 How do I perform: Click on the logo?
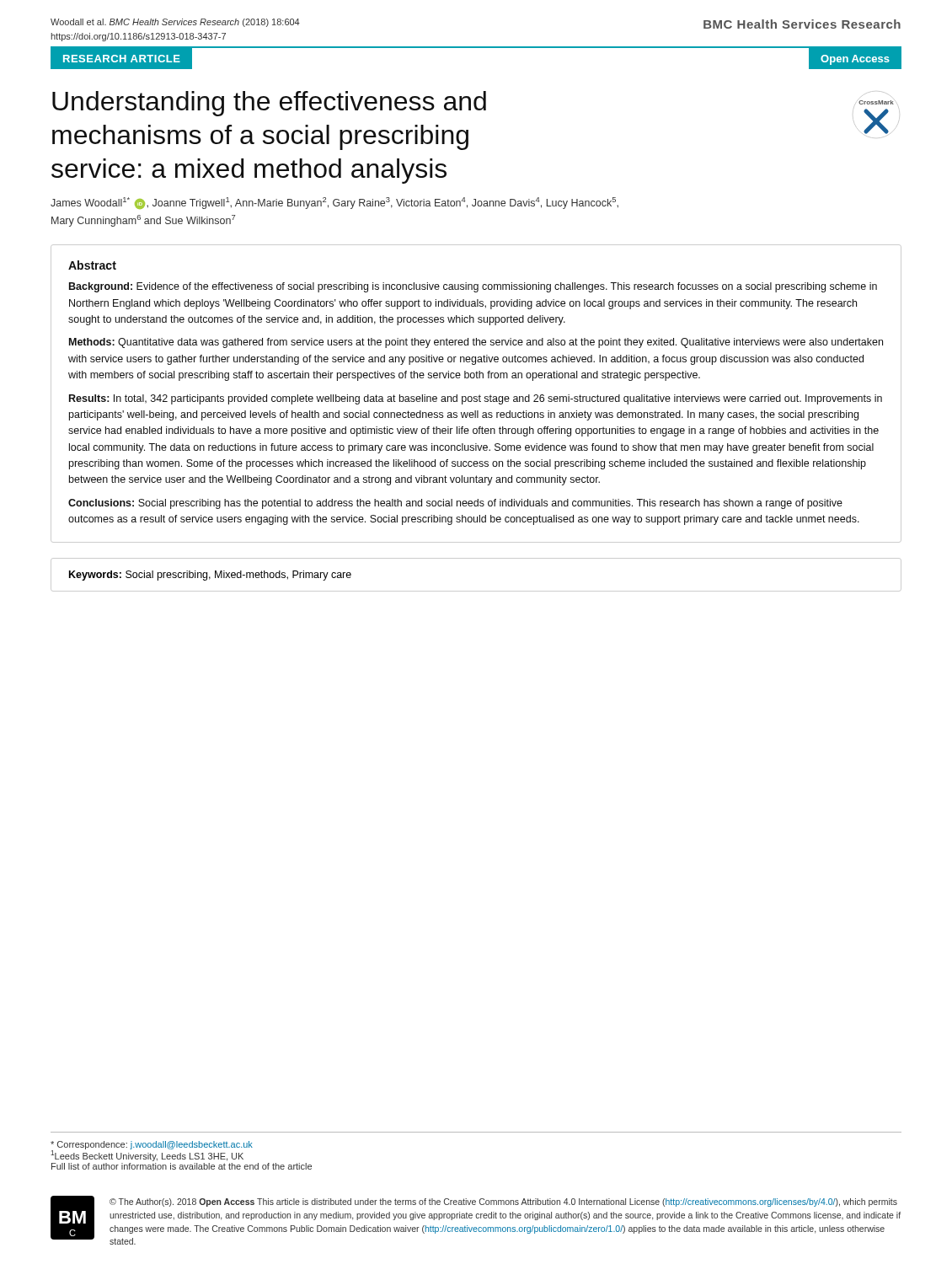[876, 116]
